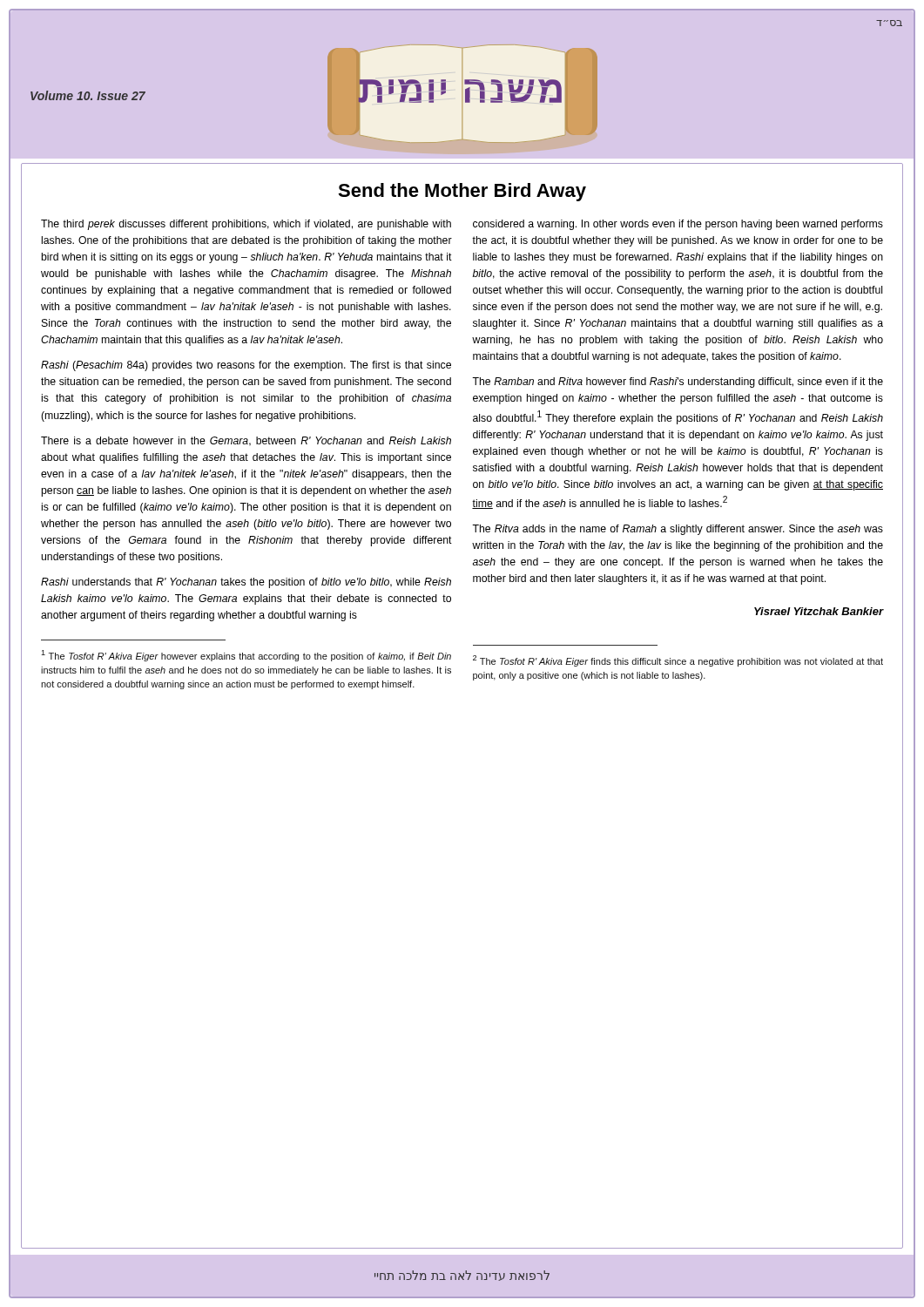Select the illustration

point(462,89)
